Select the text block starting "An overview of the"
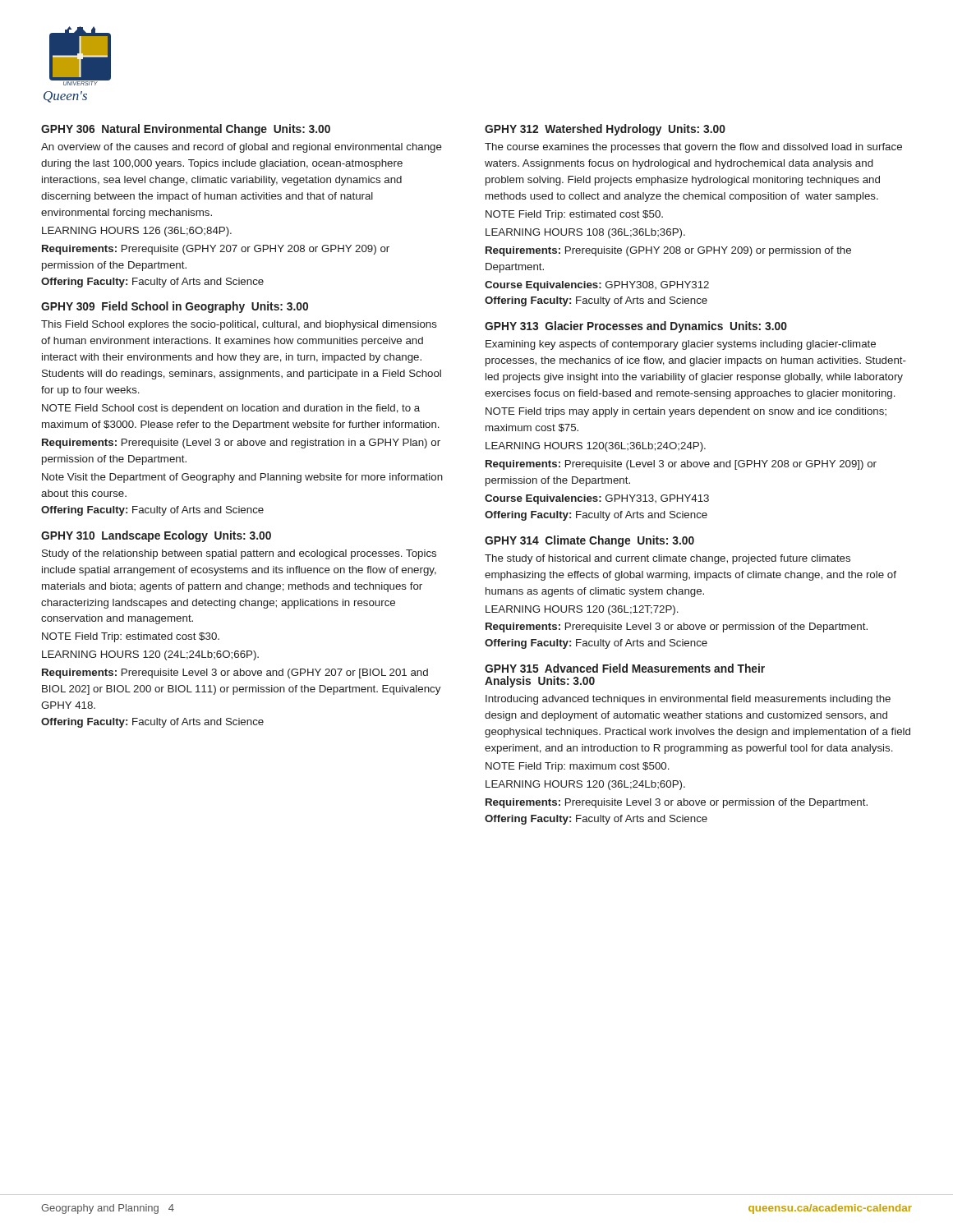The width and height of the screenshot is (953, 1232). click(242, 148)
